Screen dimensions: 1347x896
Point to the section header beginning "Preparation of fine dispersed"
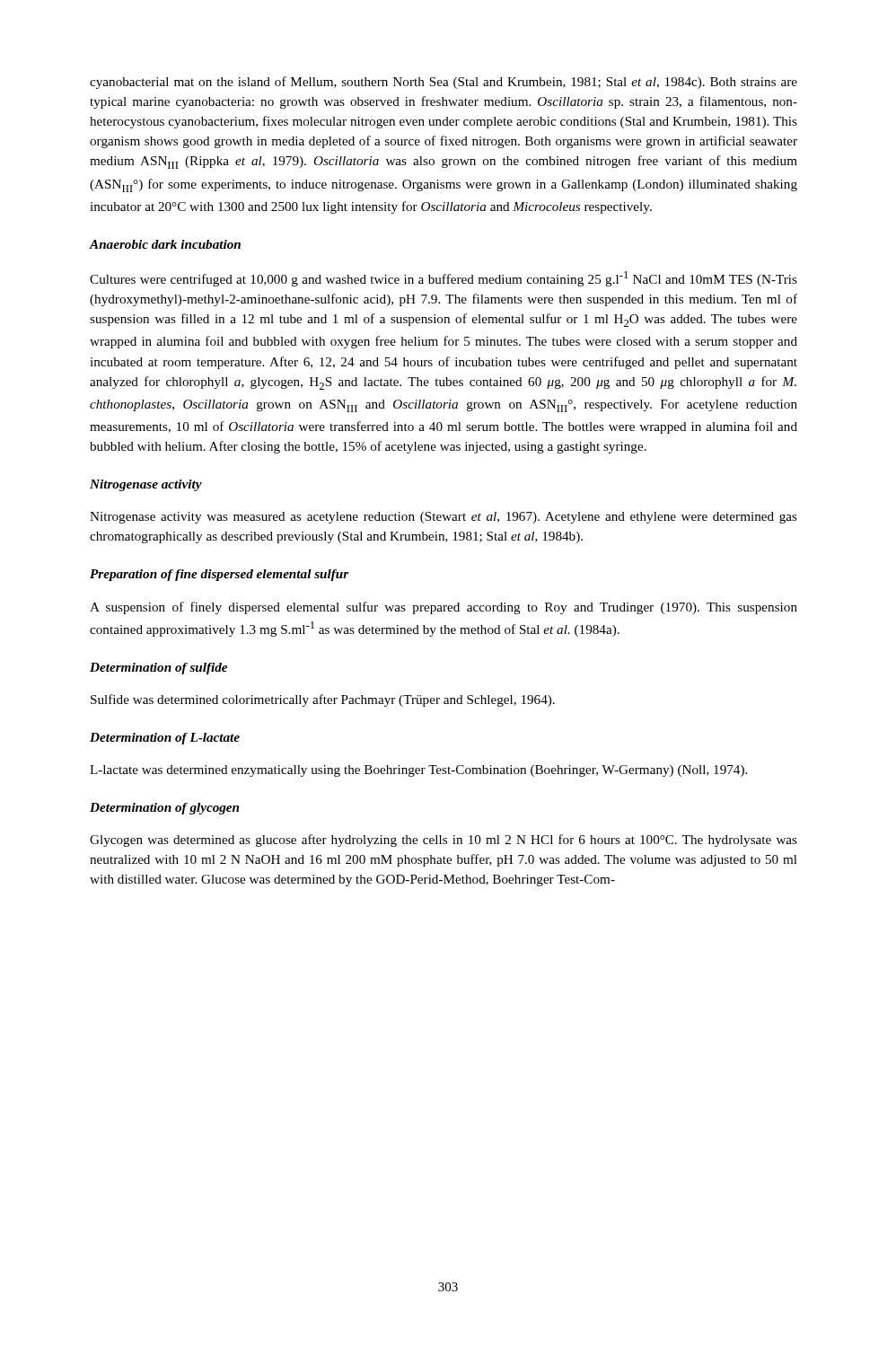point(219,575)
